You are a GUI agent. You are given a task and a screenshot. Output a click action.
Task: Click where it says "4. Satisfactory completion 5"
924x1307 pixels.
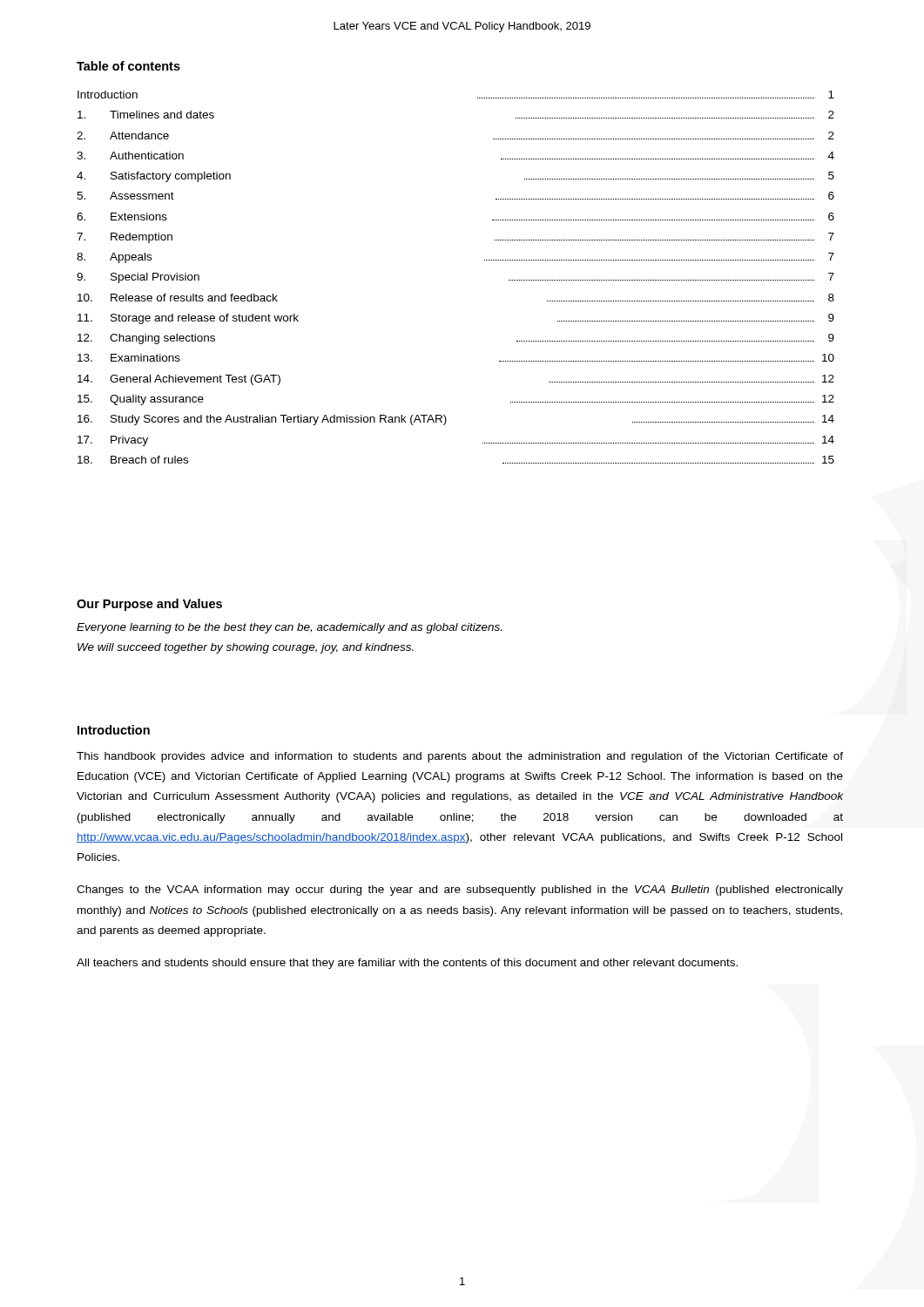(167, 176)
